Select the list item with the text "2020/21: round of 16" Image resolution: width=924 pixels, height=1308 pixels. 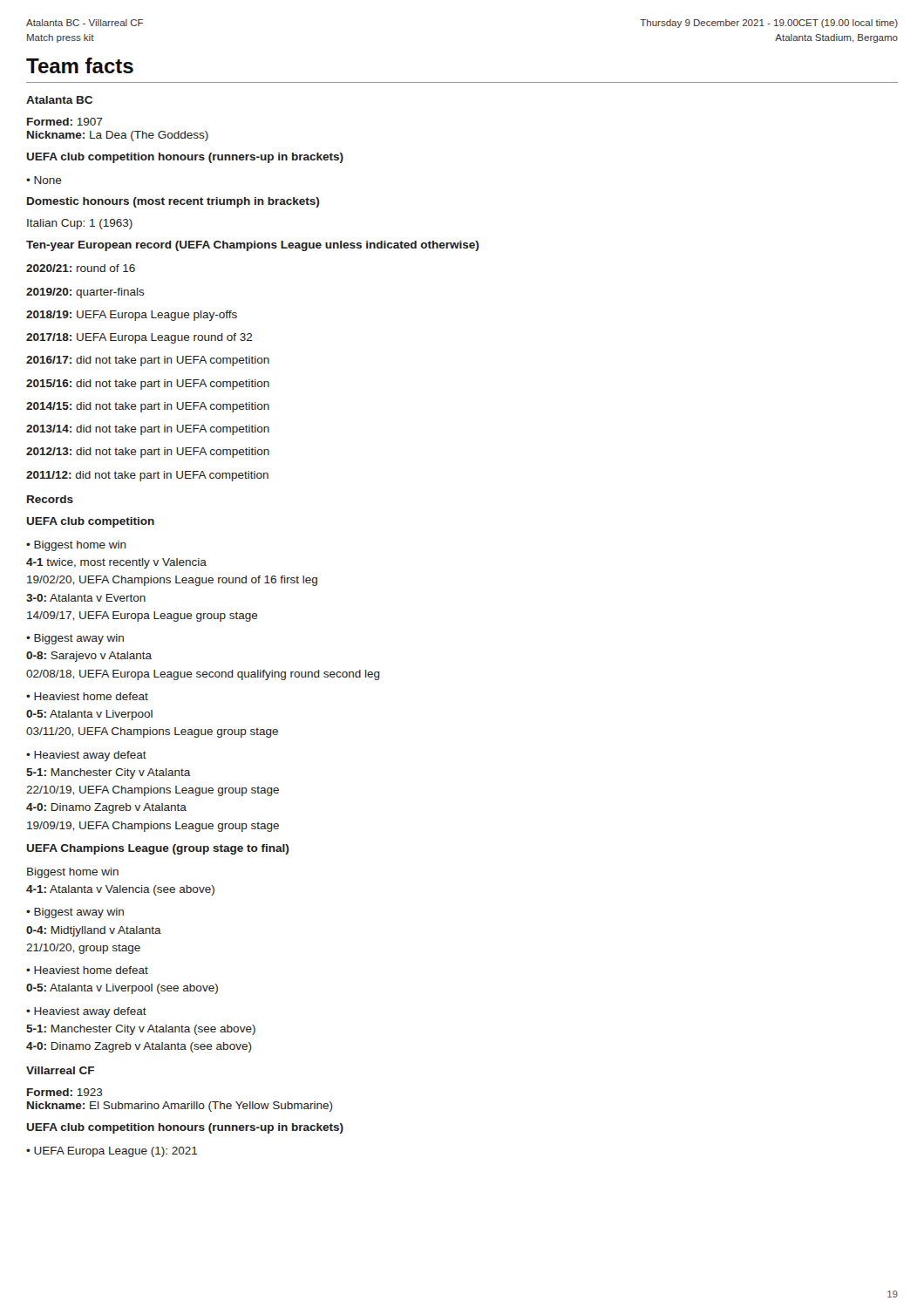[81, 268]
